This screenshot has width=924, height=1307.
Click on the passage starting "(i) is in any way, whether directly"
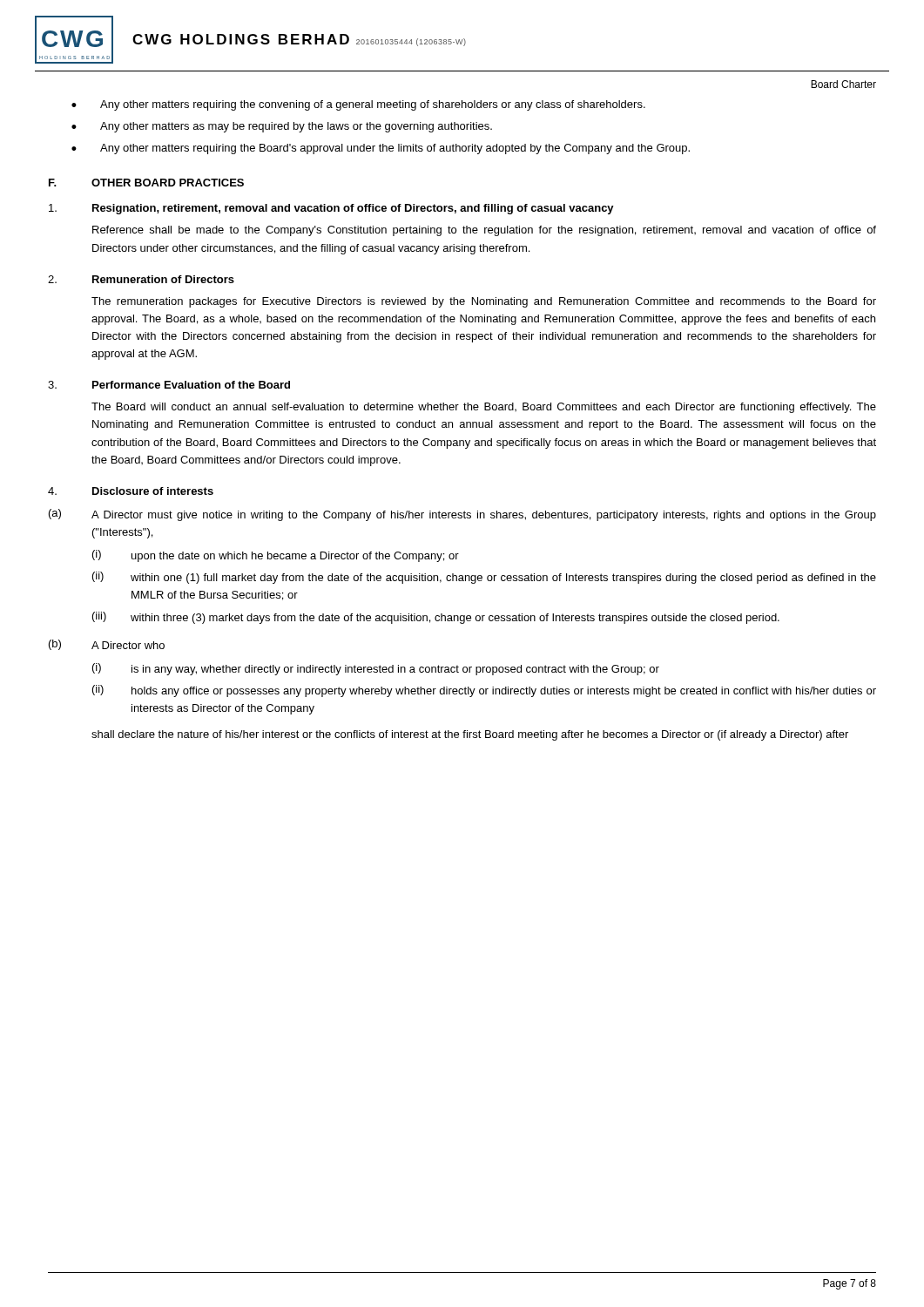[484, 669]
